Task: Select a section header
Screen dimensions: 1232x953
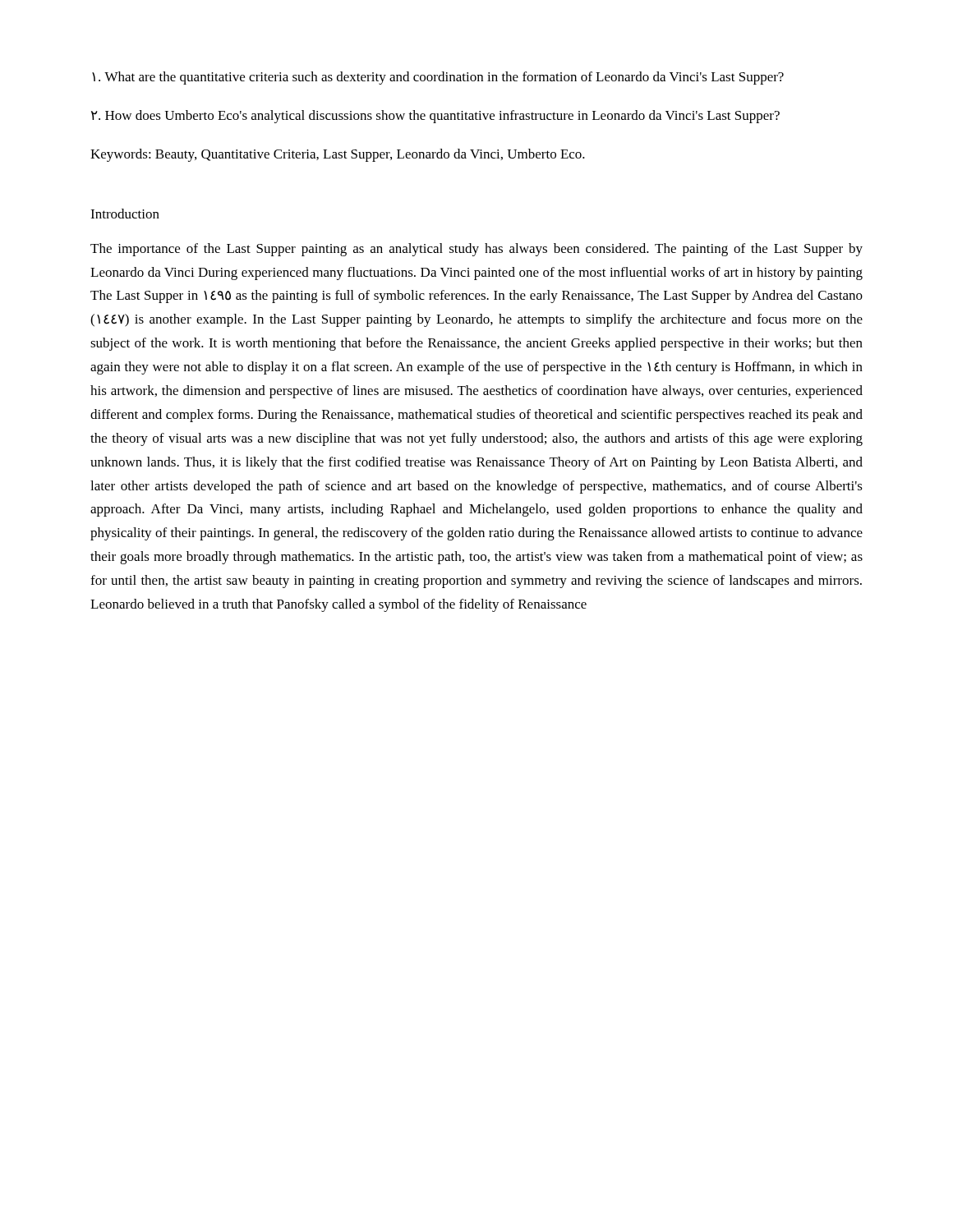Action: tap(125, 214)
